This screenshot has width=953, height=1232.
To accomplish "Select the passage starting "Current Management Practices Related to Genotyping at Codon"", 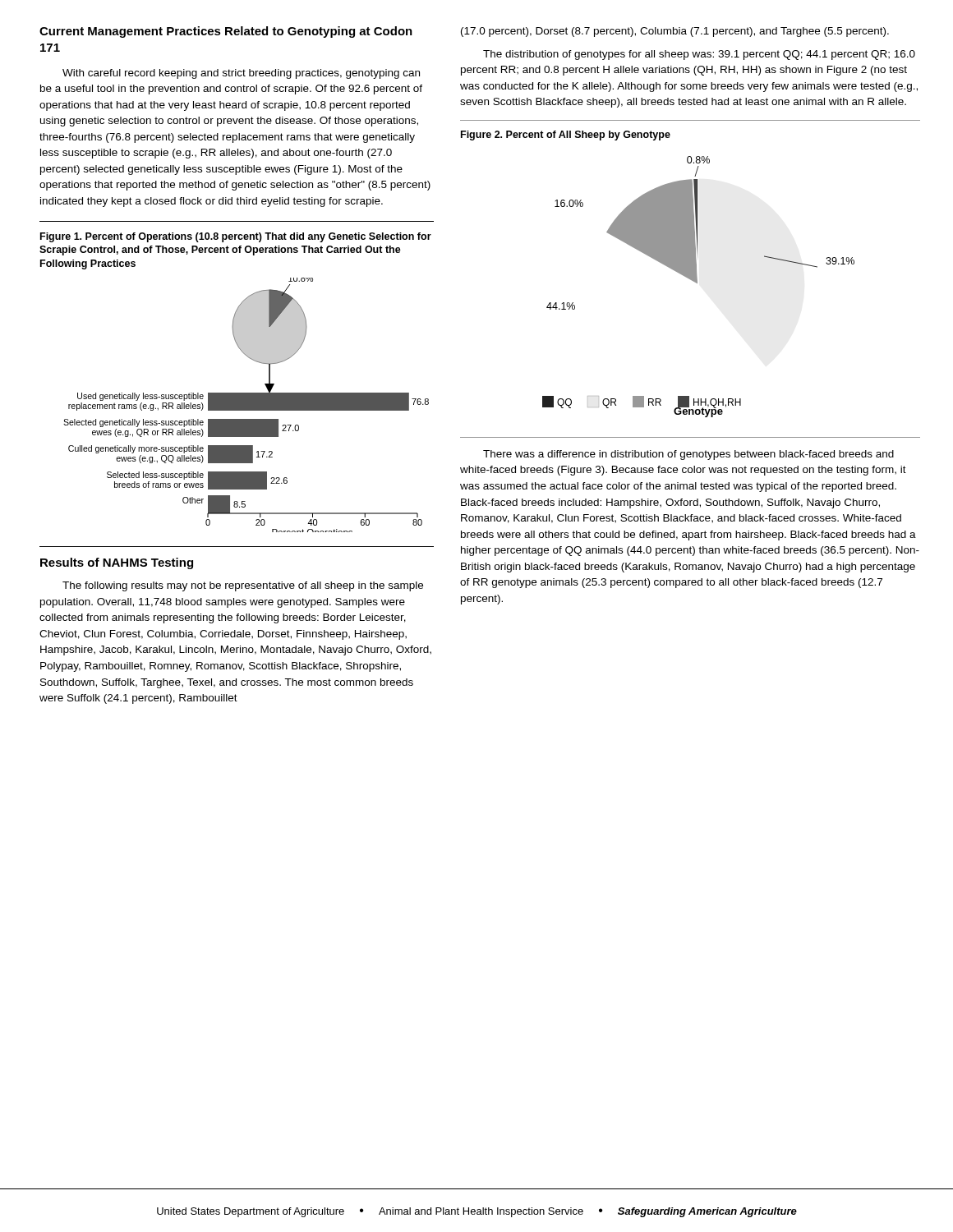I will pyautogui.click(x=226, y=39).
